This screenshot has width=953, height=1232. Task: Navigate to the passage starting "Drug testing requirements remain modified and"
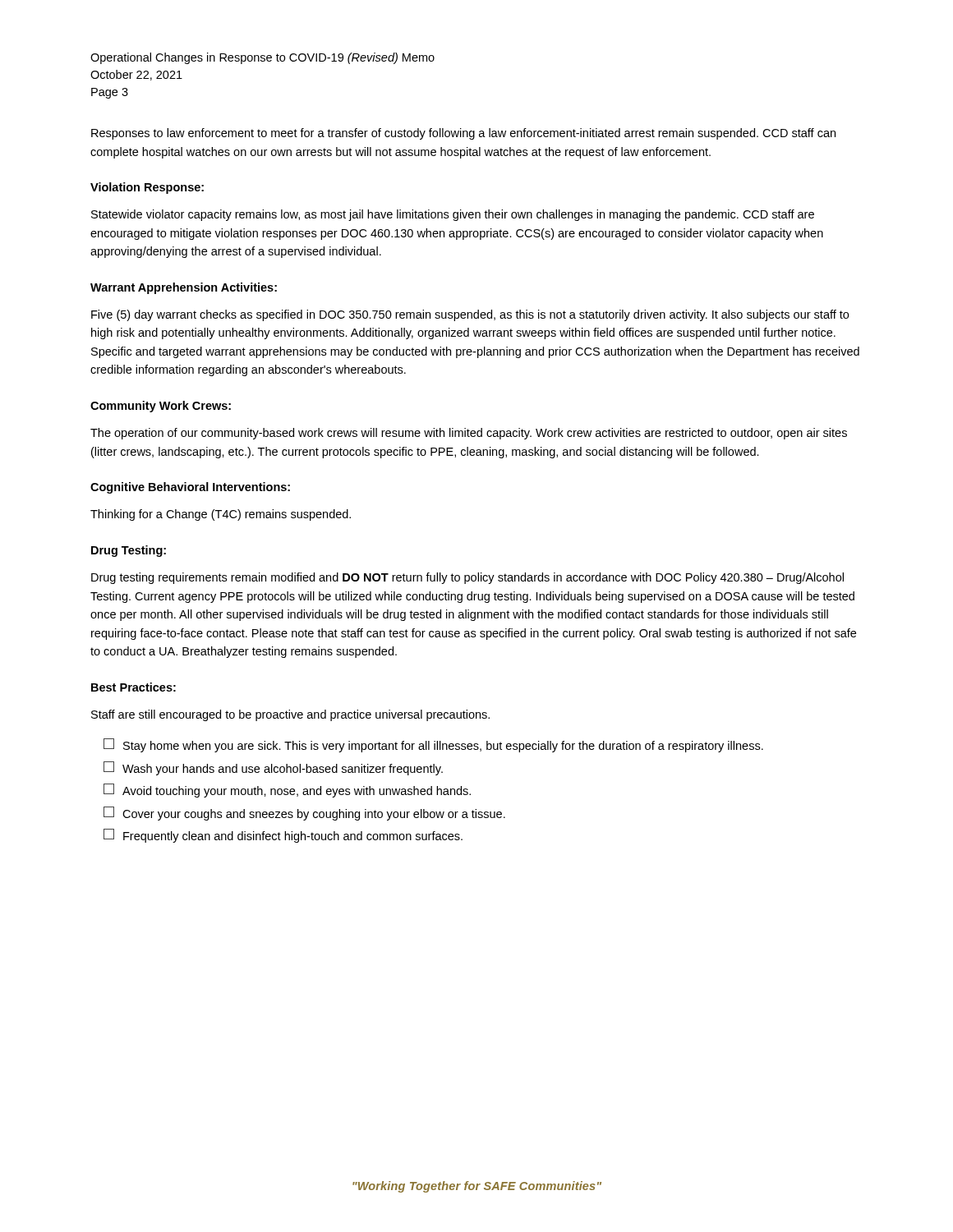474,614
